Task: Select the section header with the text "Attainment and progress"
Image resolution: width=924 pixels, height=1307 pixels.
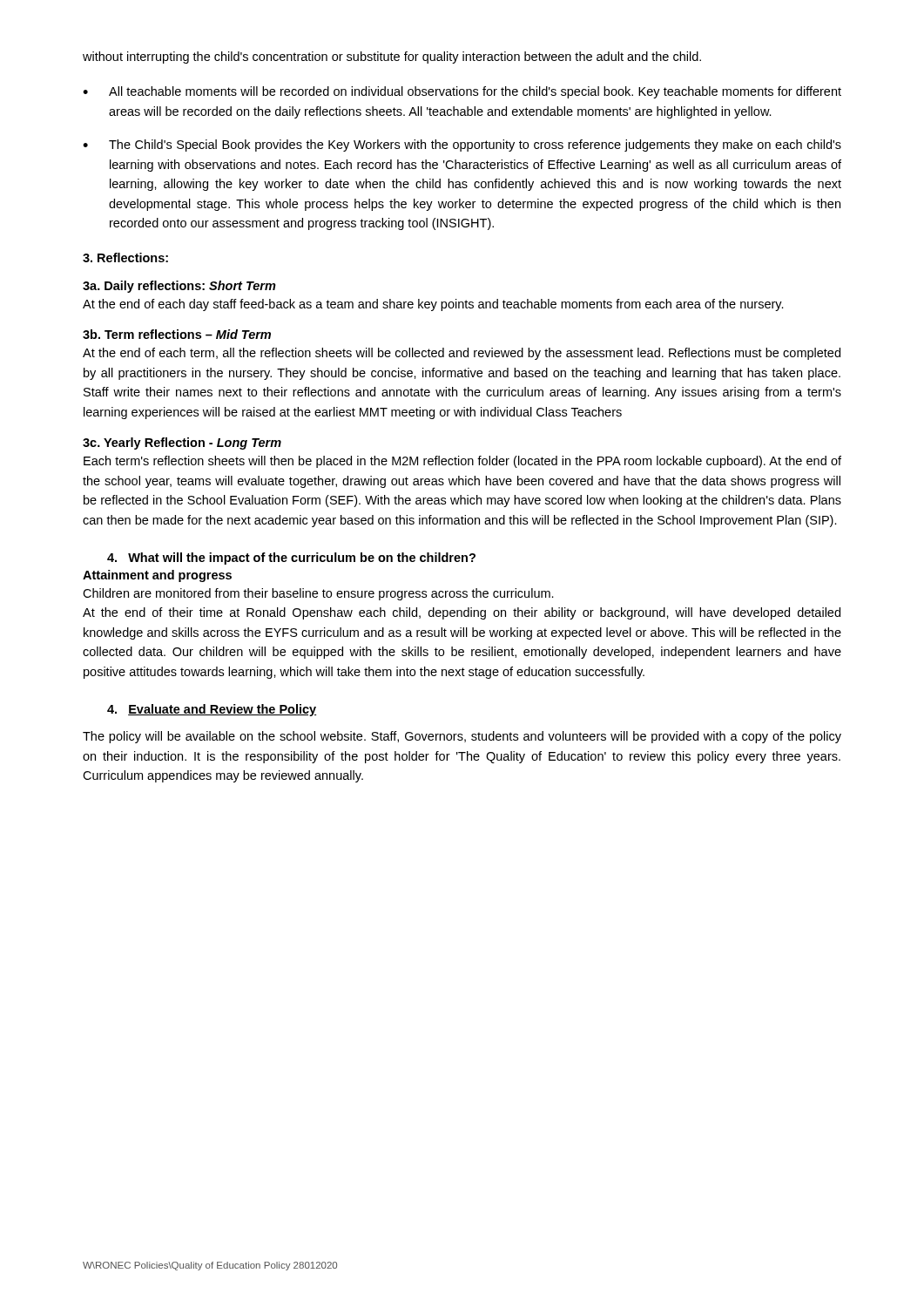Action: click(157, 575)
